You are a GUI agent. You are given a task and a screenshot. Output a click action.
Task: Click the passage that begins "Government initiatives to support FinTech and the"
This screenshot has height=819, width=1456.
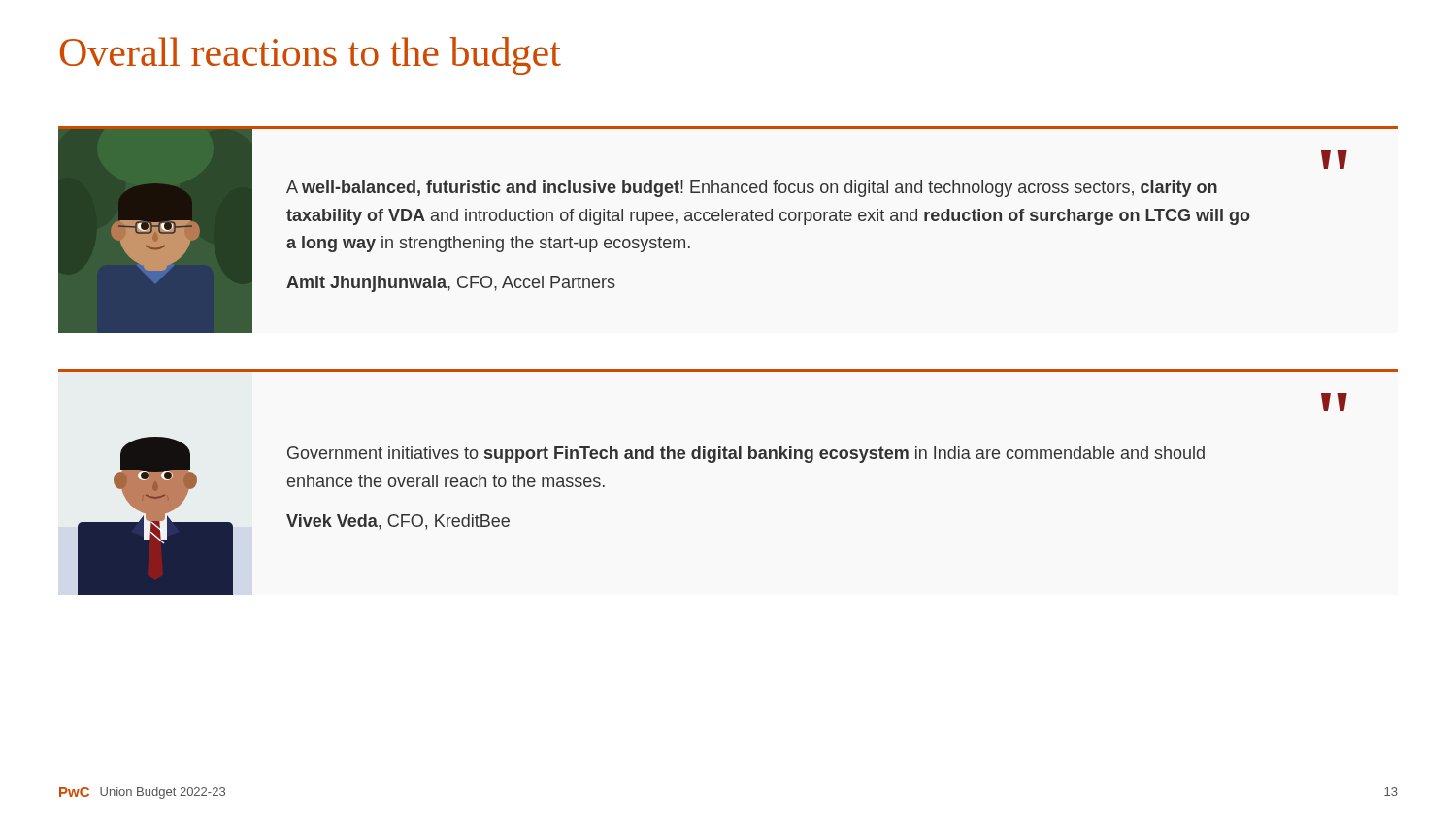746,467
